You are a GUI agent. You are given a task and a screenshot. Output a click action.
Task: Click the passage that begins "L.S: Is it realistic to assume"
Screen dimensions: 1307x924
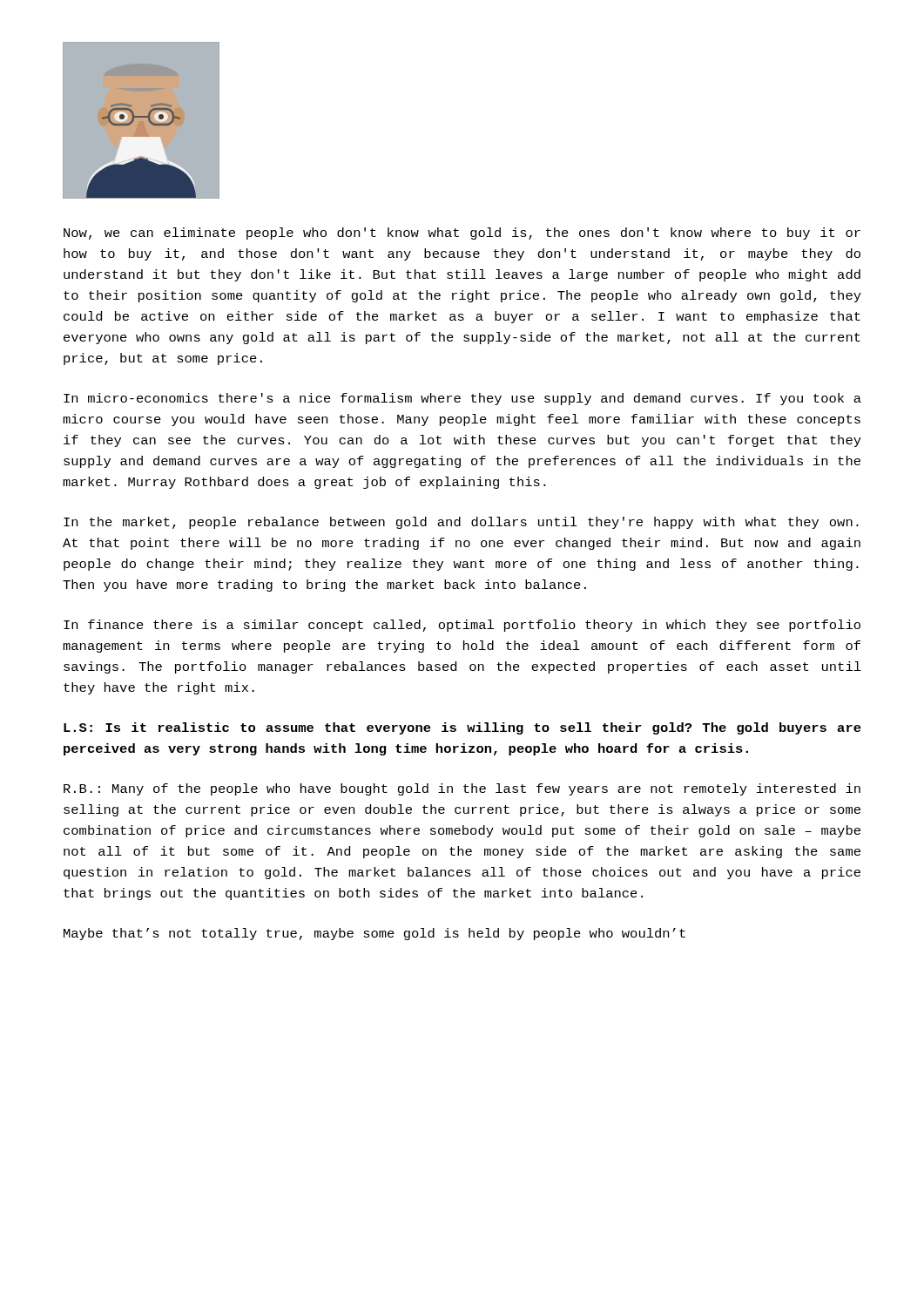[x=462, y=739]
